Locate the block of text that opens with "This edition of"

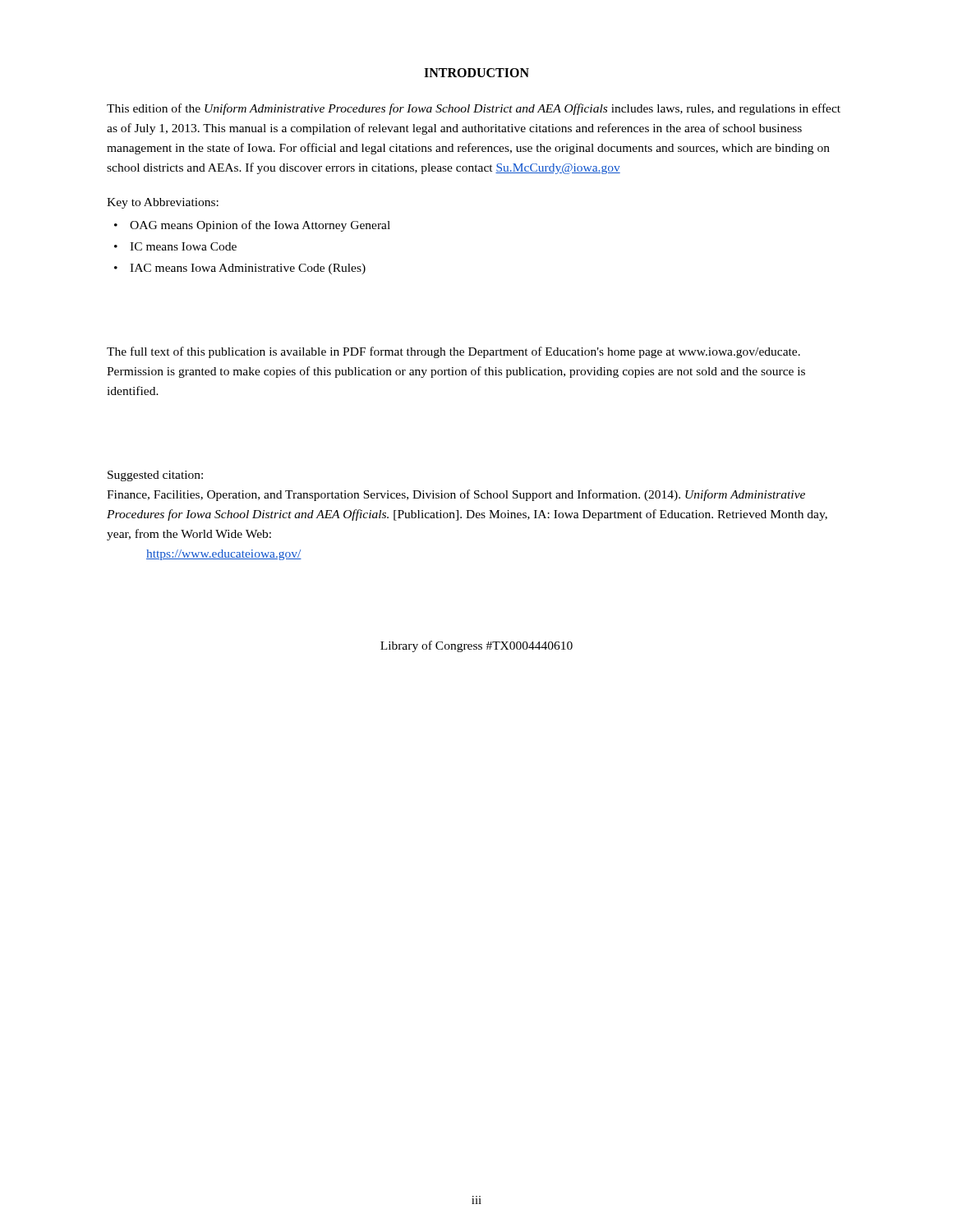tap(474, 138)
